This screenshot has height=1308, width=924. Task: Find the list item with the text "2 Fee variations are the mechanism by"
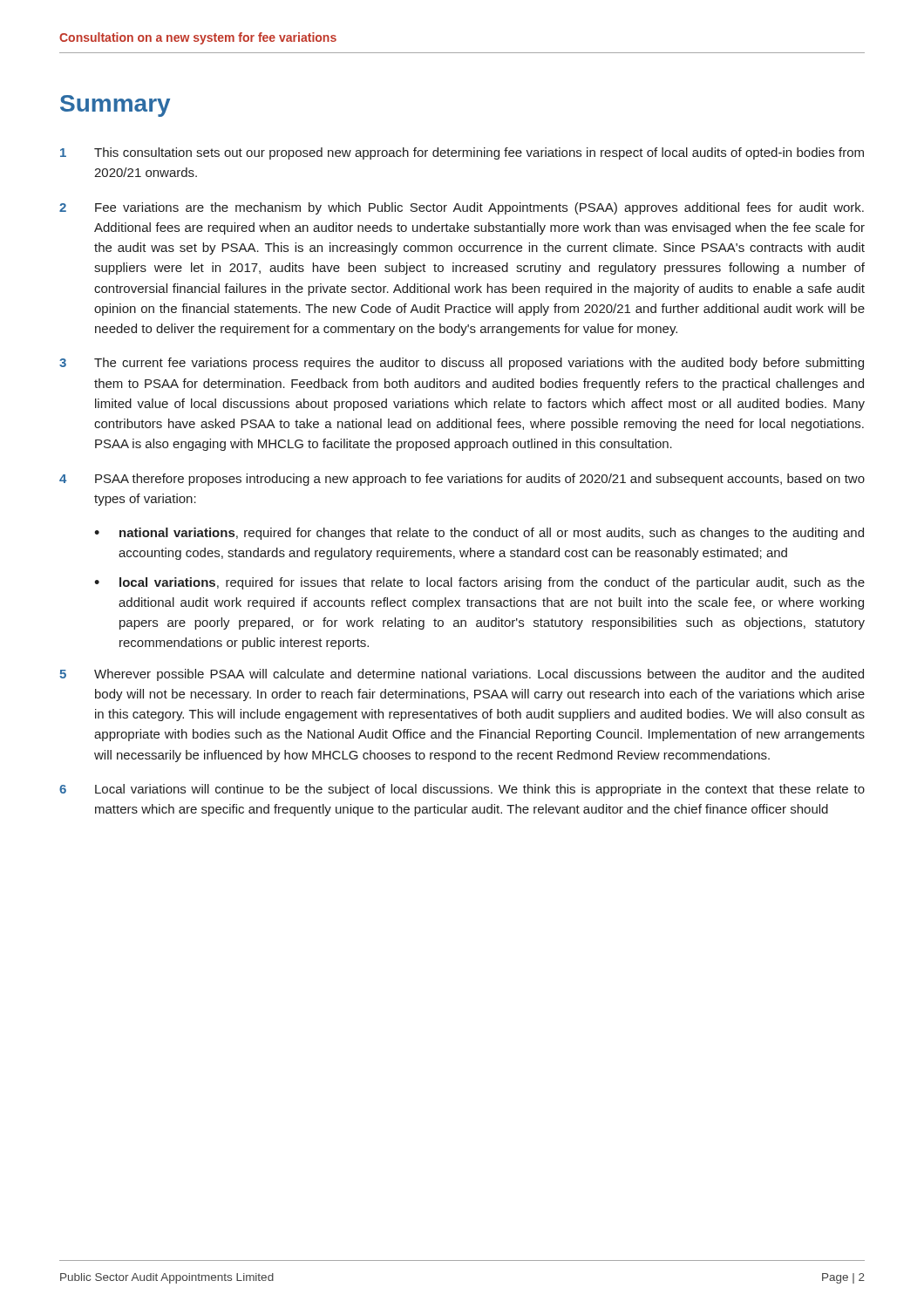click(462, 268)
